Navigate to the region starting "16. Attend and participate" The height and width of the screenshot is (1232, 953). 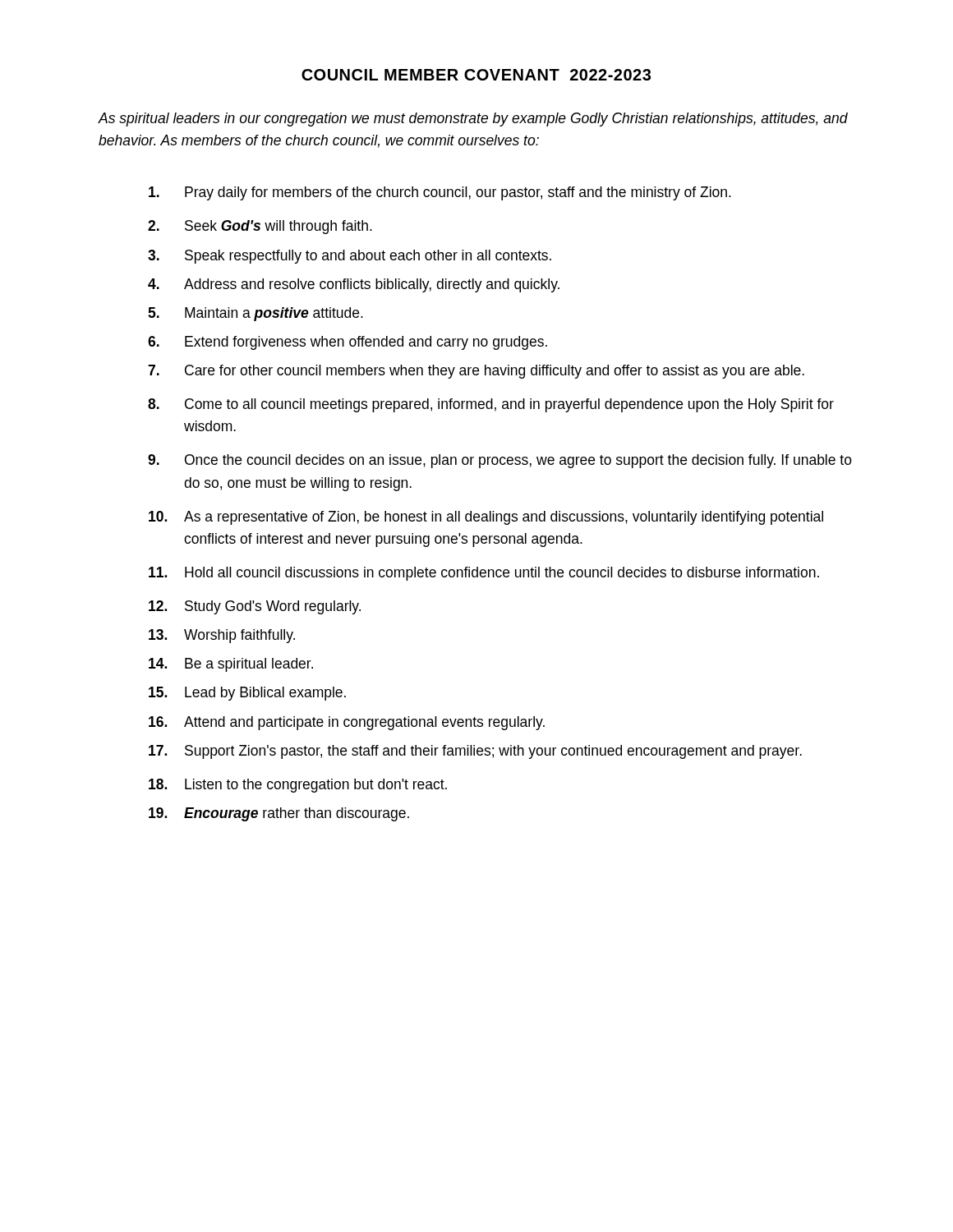pos(501,722)
